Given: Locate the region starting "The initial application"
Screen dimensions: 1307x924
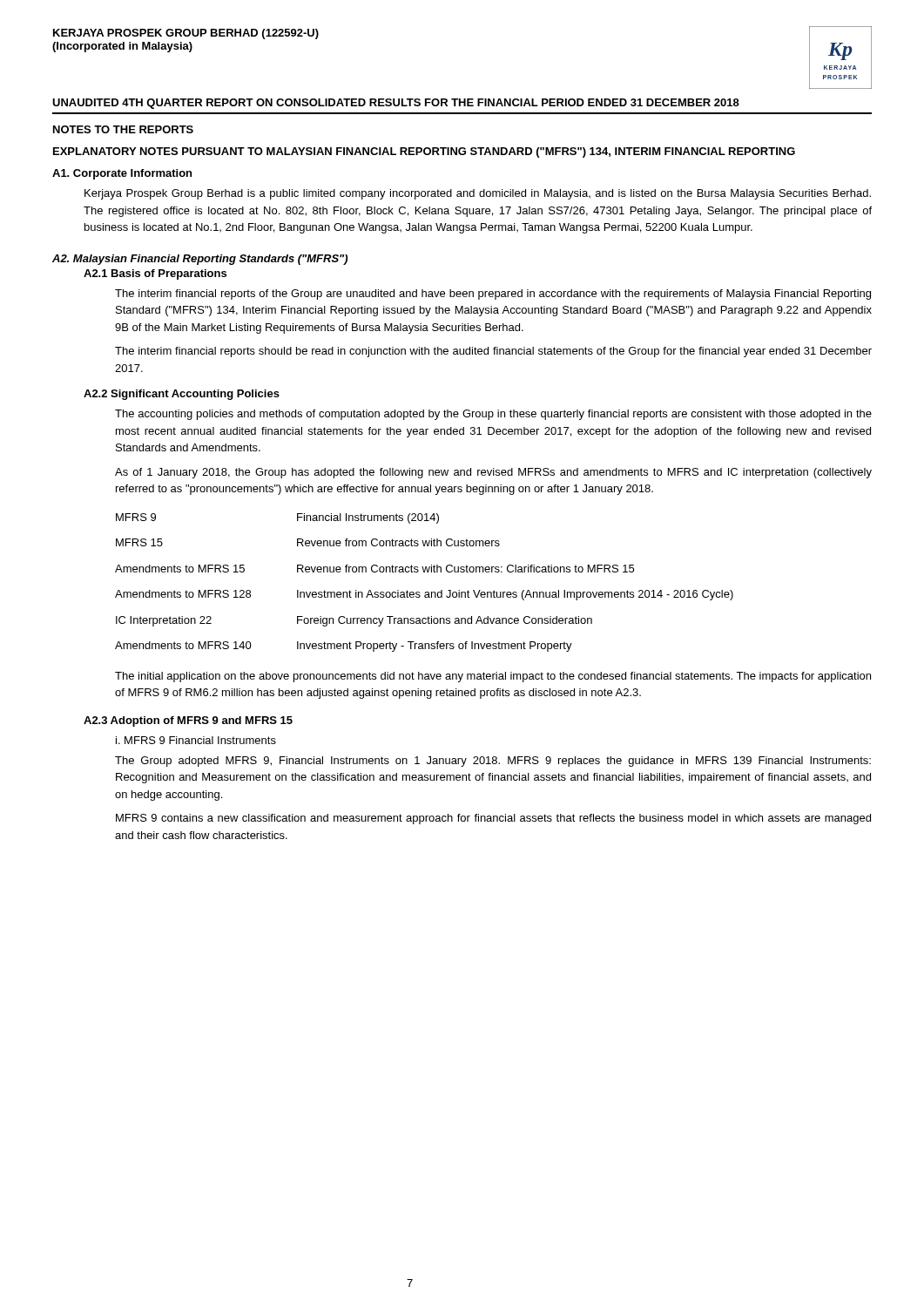Looking at the screenshot, I should [493, 684].
